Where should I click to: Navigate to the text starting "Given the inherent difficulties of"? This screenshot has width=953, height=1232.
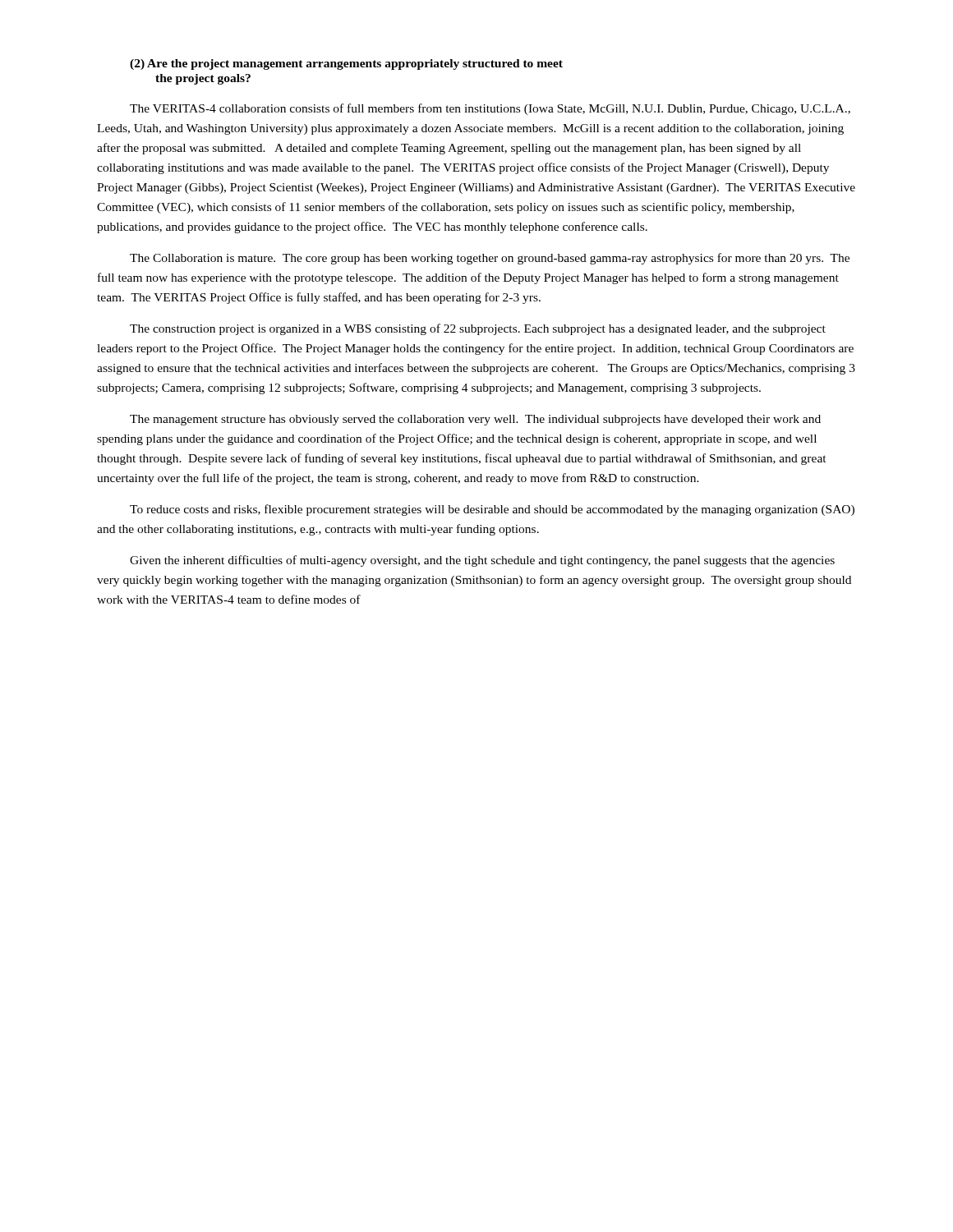(474, 580)
